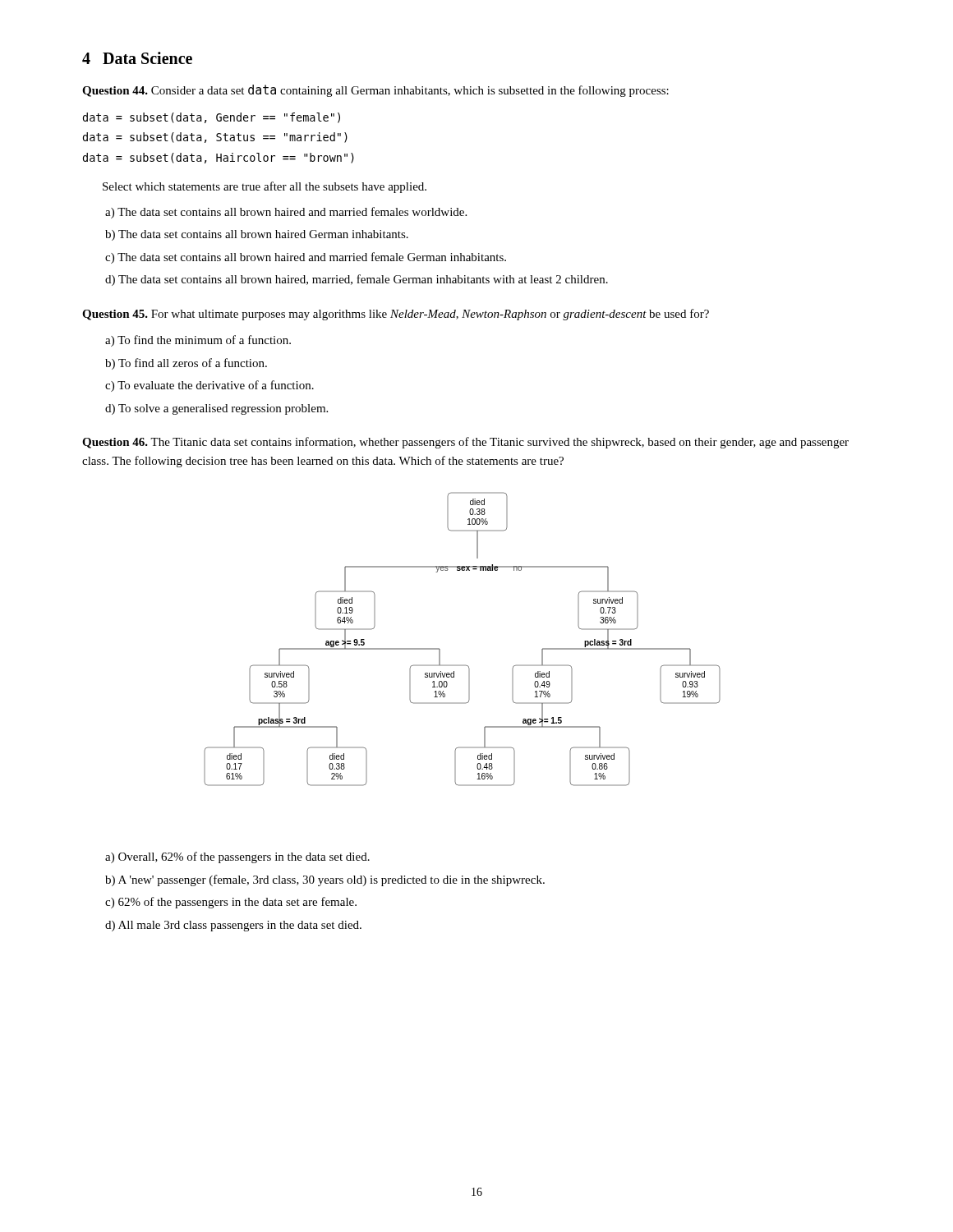Screen dimensions: 1232x953
Task: Find the block on this page that starts "Select which statements are true after all"
Action: pos(265,187)
